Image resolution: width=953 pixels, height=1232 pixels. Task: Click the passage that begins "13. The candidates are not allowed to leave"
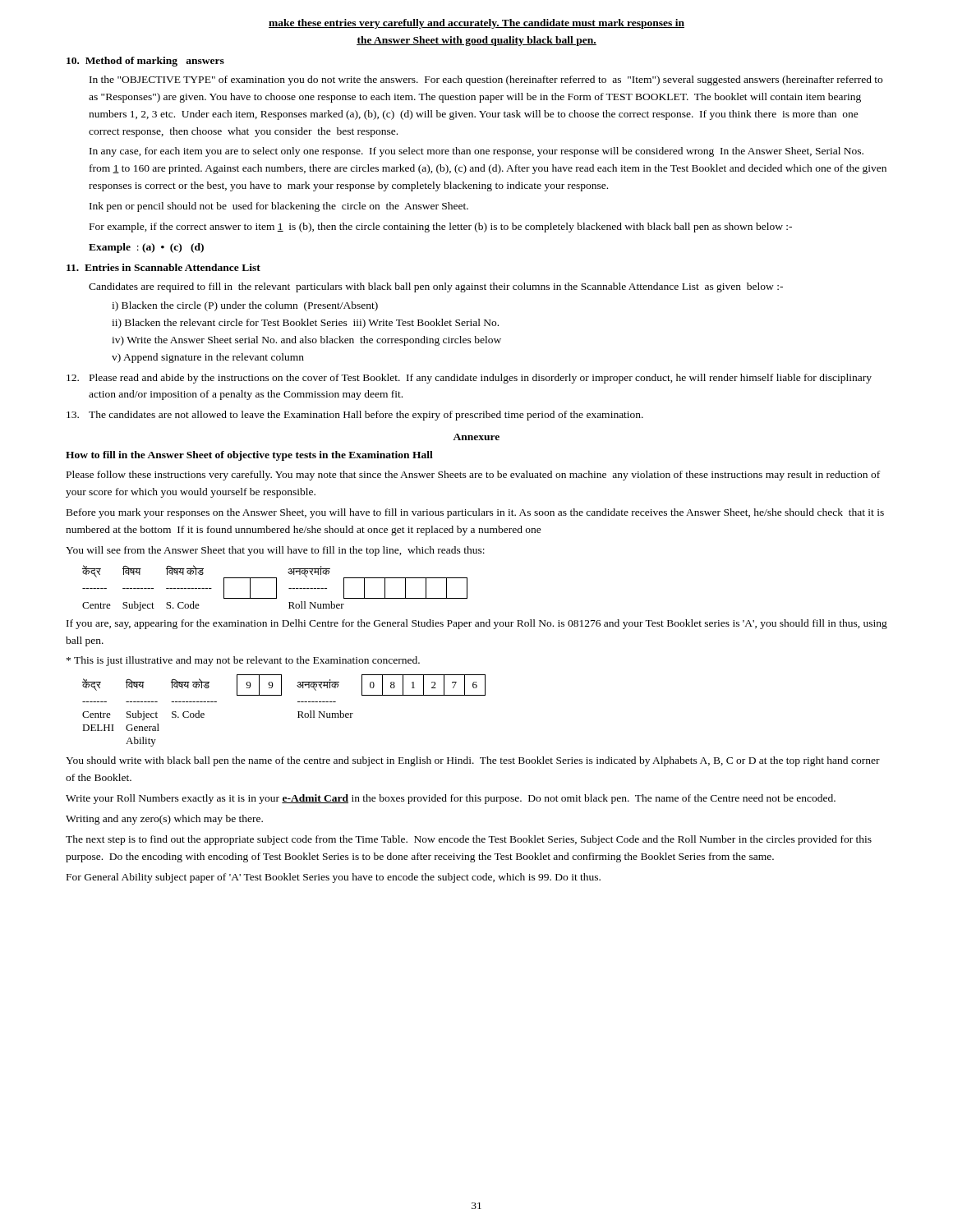pyautogui.click(x=355, y=415)
